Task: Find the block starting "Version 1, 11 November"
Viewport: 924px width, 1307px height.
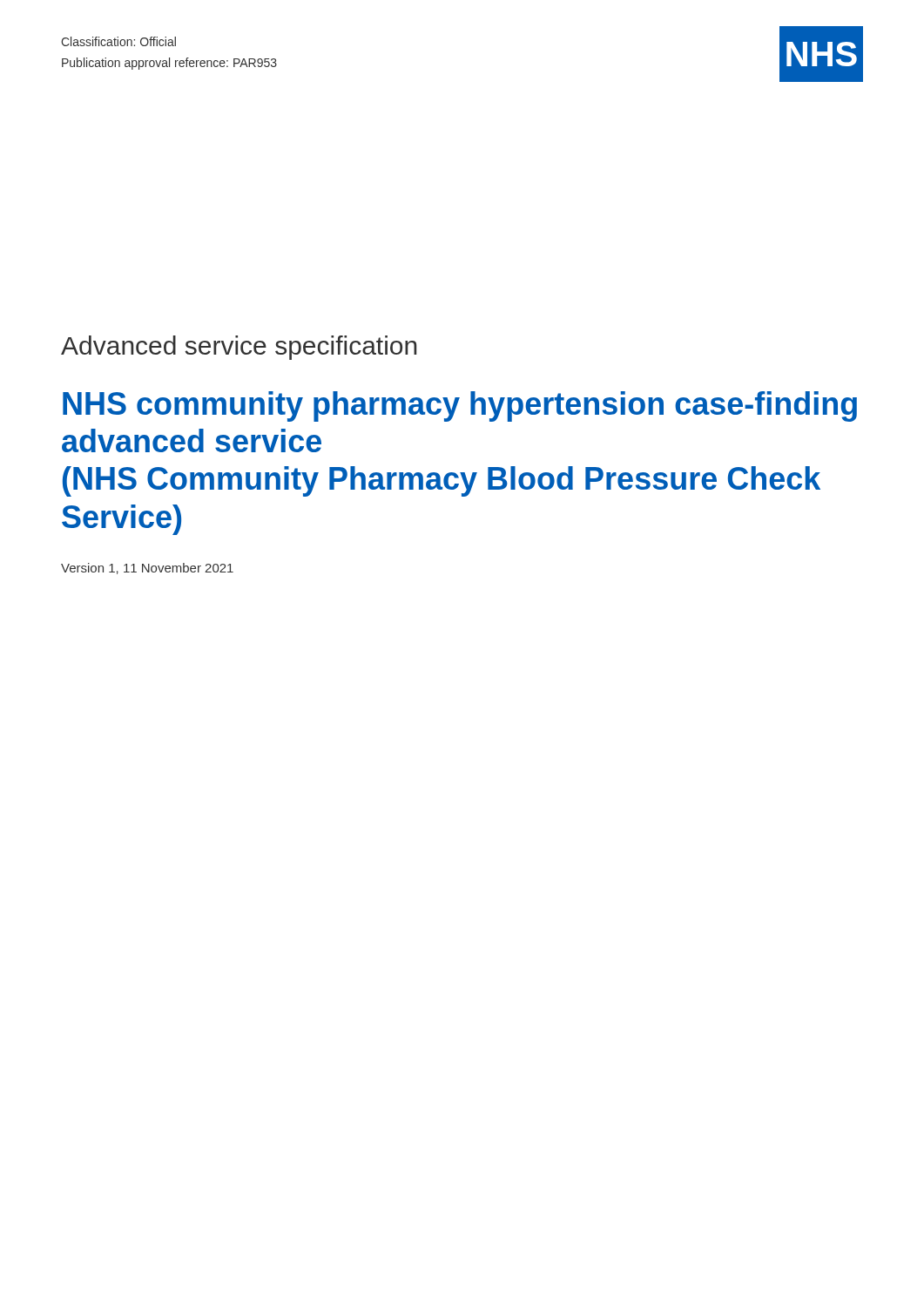Action: [147, 567]
